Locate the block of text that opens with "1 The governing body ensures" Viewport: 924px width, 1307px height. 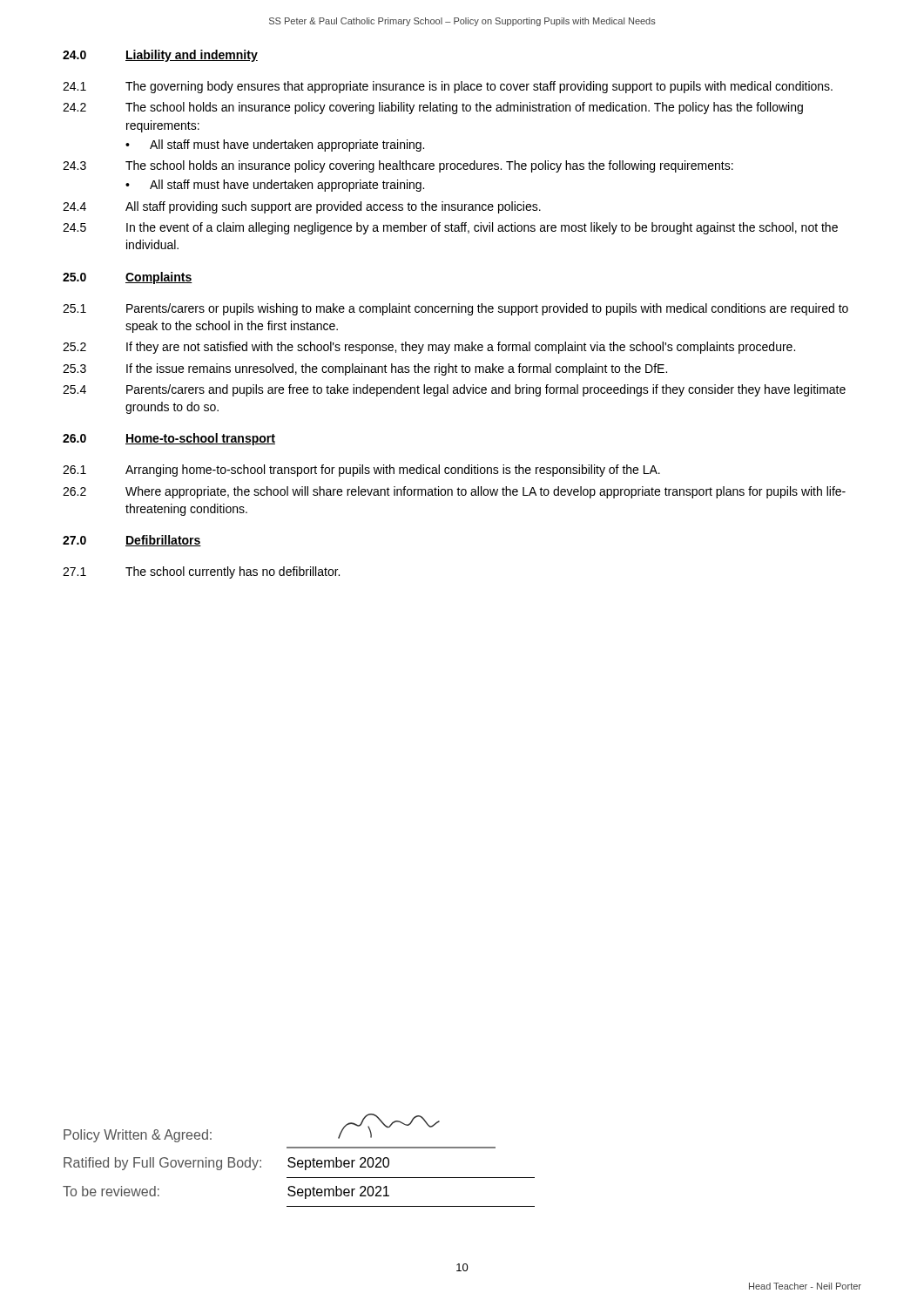(462, 86)
